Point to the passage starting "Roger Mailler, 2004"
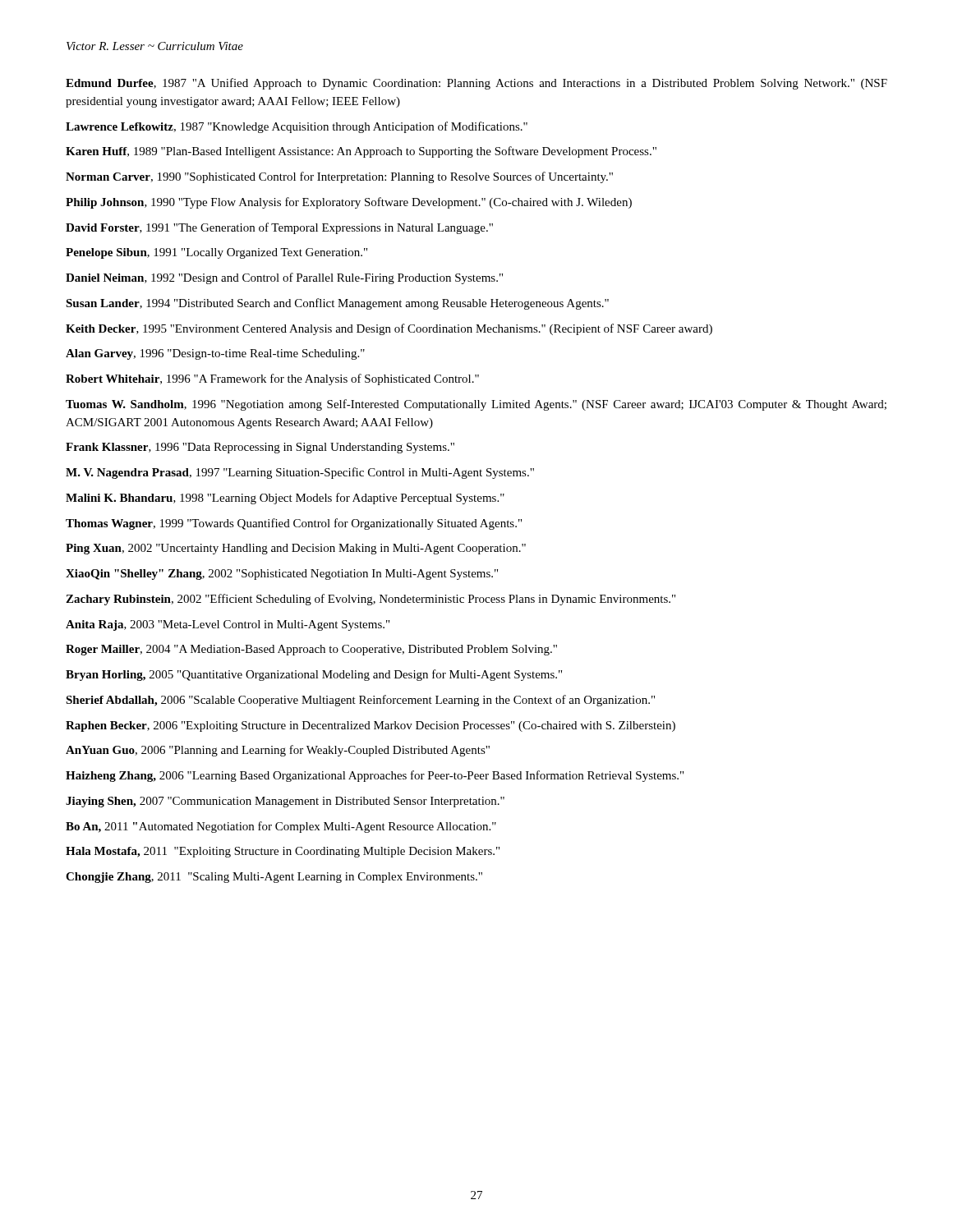Image resolution: width=953 pixels, height=1232 pixels. click(312, 649)
